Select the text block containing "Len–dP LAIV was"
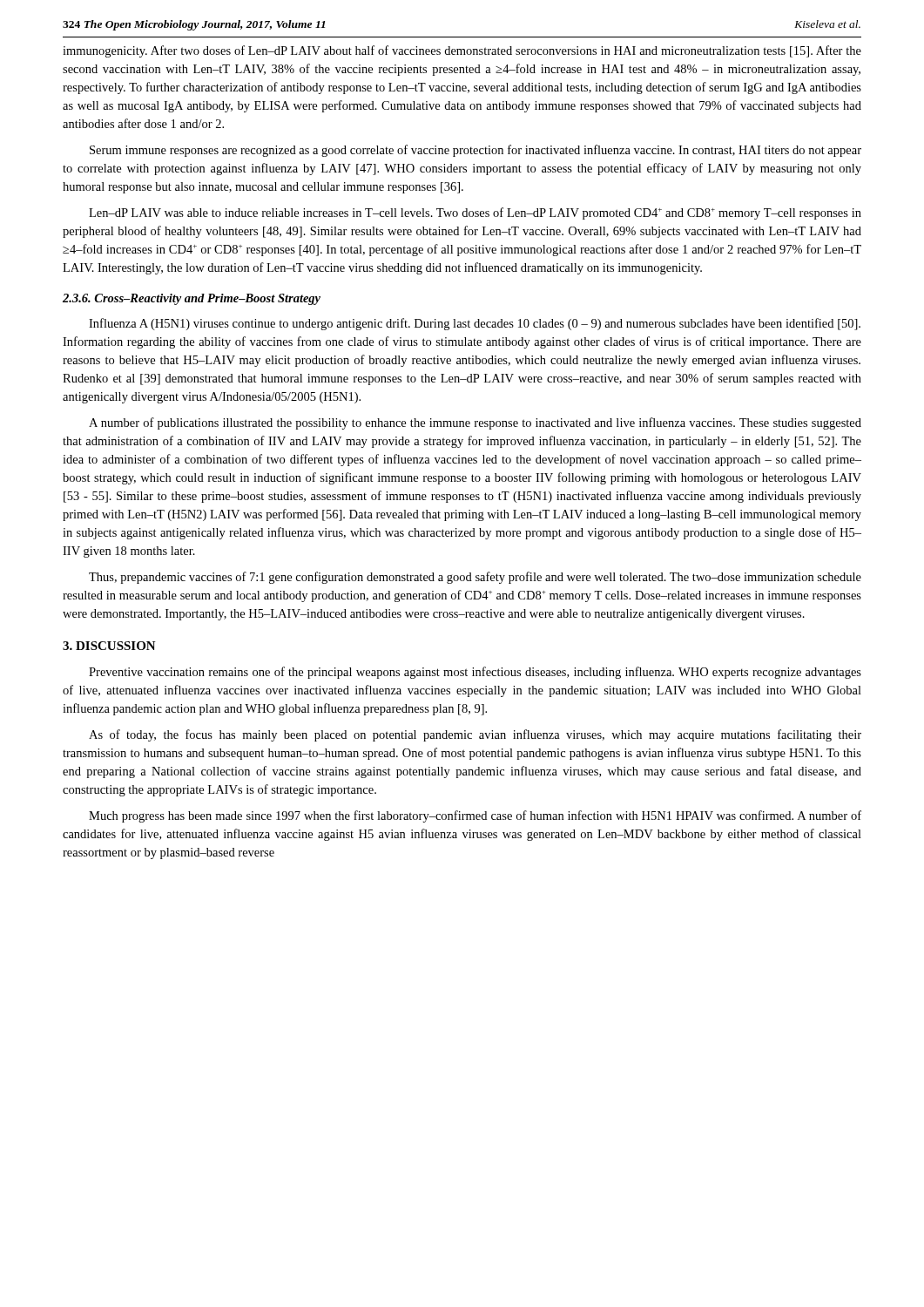 pyautogui.click(x=462, y=241)
